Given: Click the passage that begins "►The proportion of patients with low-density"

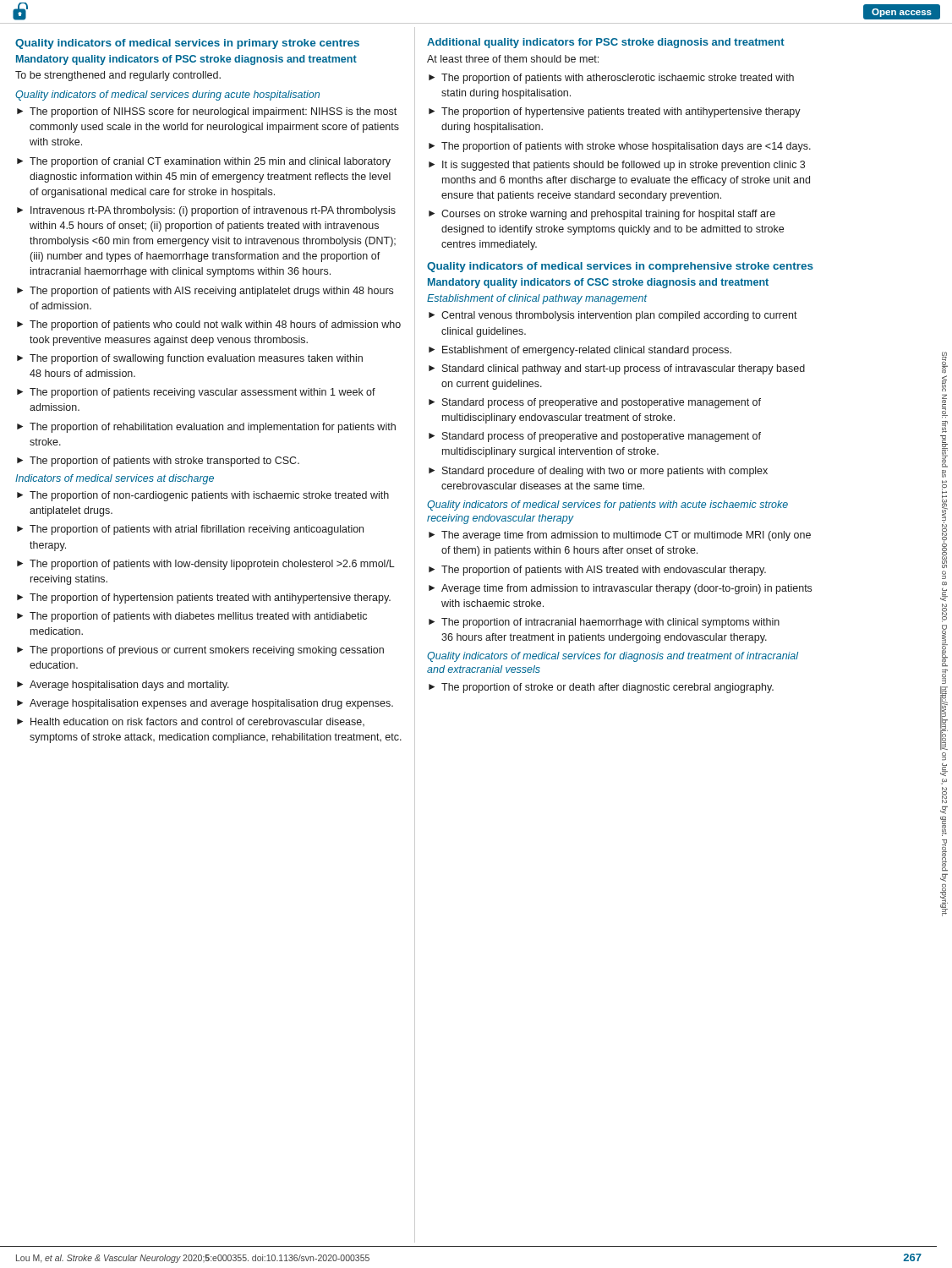Looking at the screenshot, I should point(209,571).
